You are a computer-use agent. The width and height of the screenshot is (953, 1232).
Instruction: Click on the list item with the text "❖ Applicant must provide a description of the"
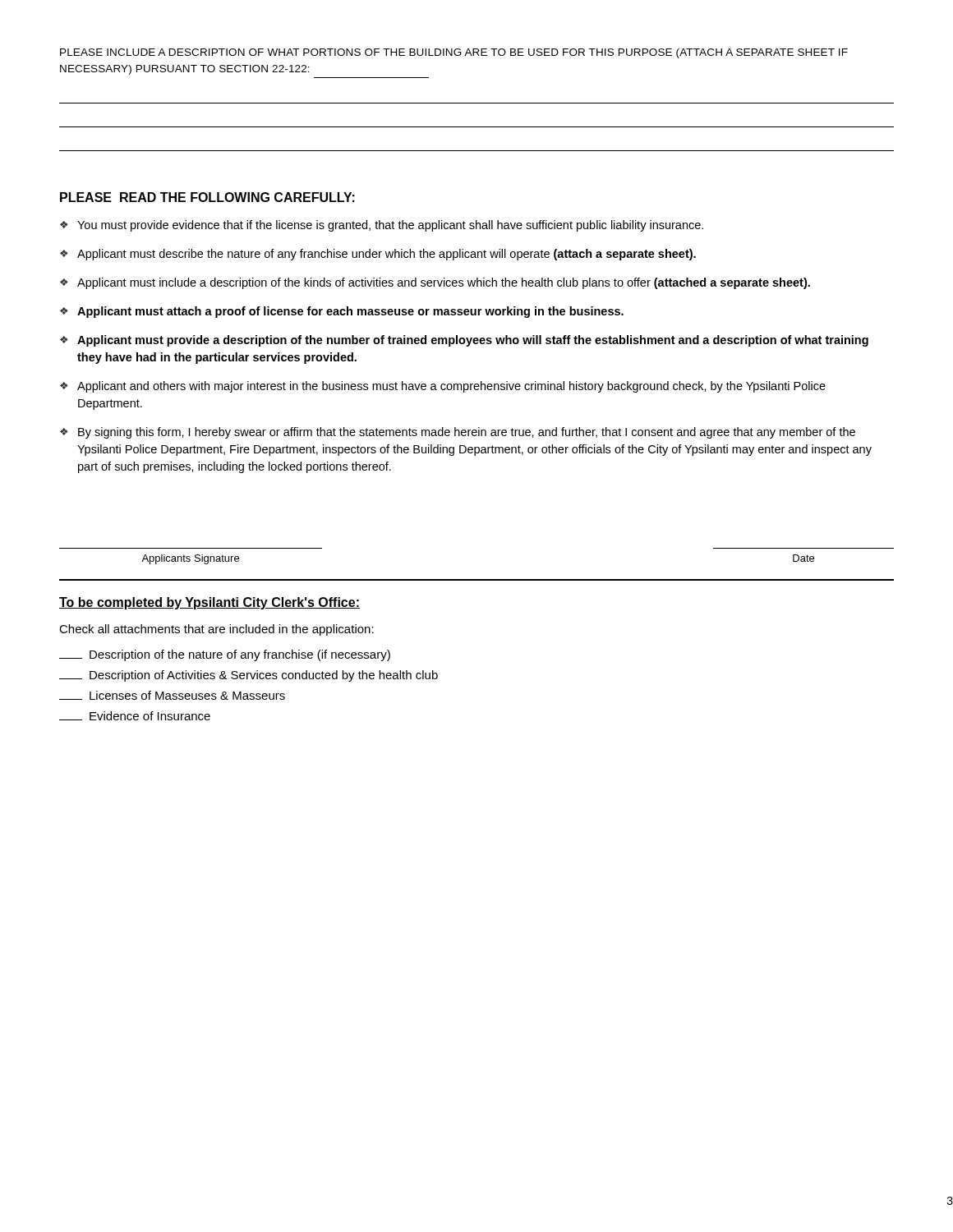click(x=476, y=349)
